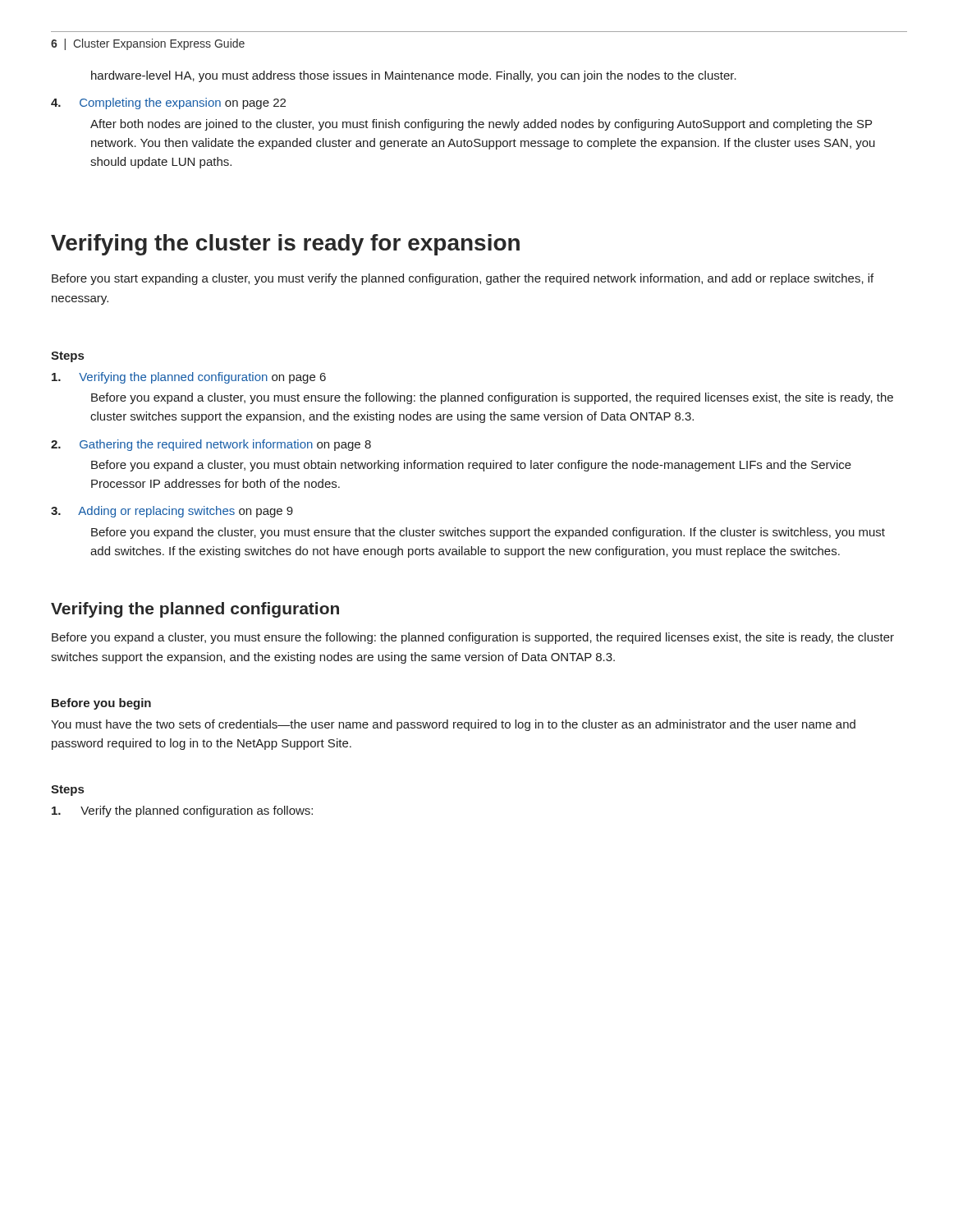958x1232 pixels.
Task: Locate the text "Verifying the planned configuration"
Action: tap(196, 608)
